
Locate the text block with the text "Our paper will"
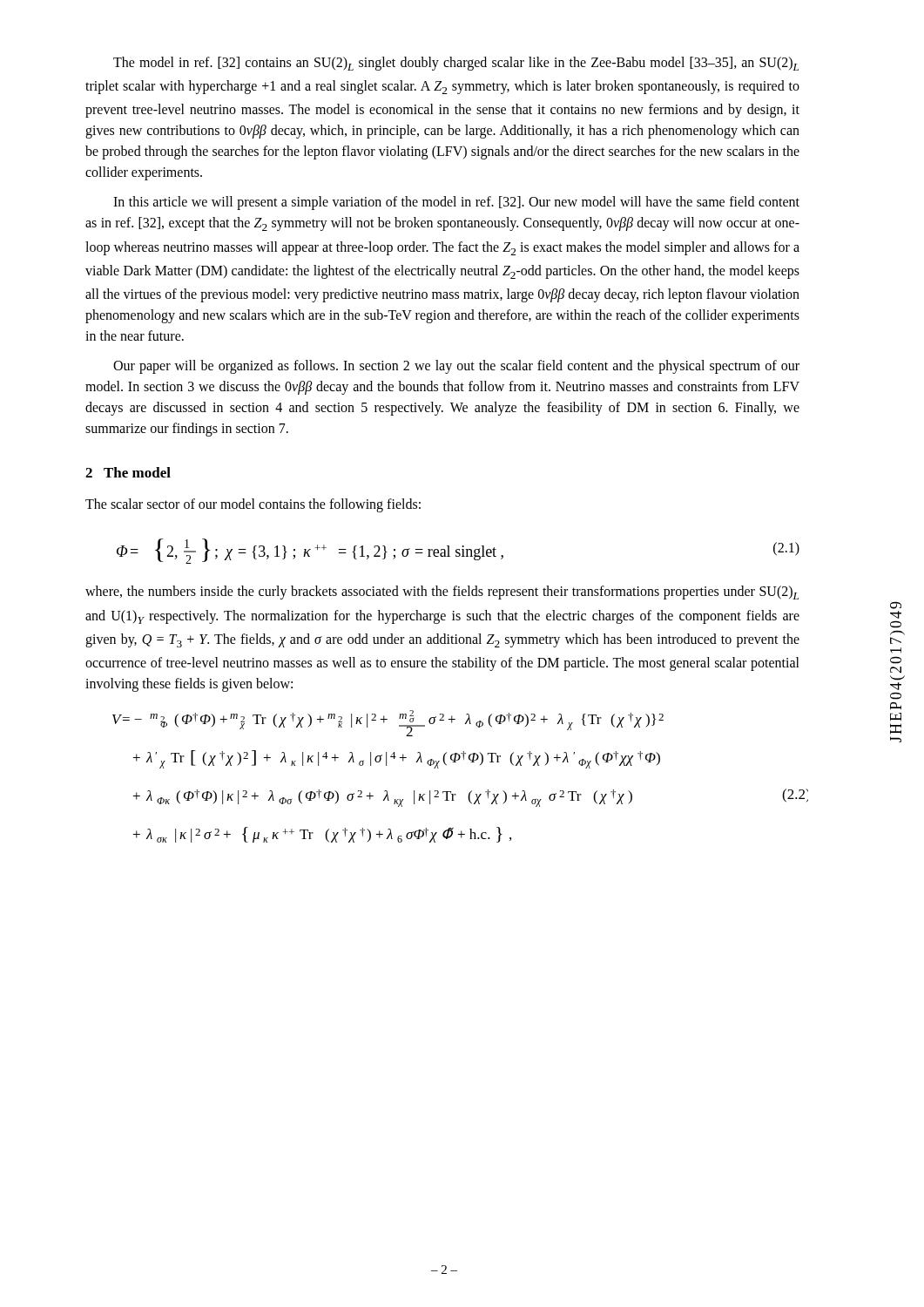click(442, 397)
